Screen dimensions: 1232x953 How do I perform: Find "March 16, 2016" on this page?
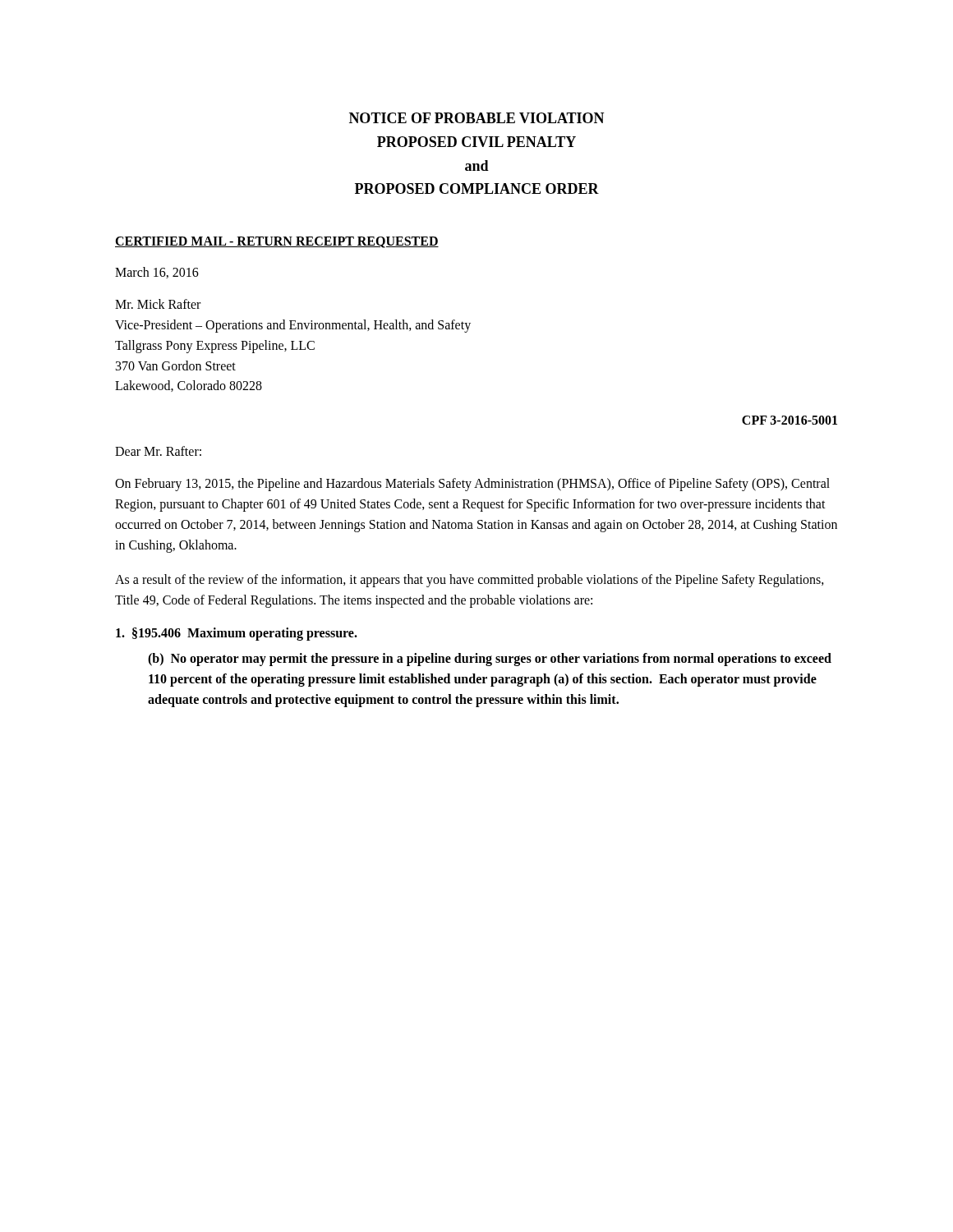(x=157, y=272)
